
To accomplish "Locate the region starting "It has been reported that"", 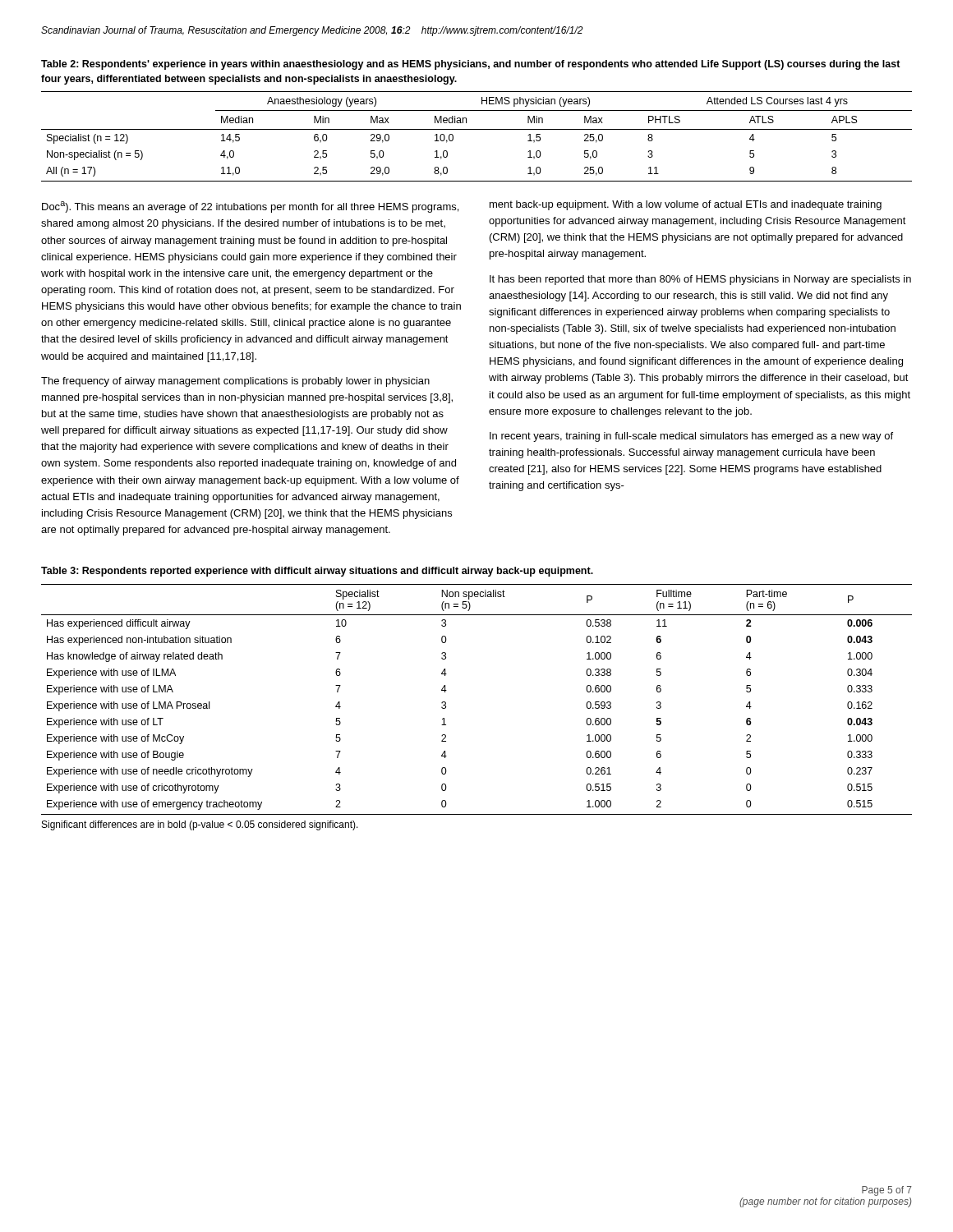I will [700, 345].
